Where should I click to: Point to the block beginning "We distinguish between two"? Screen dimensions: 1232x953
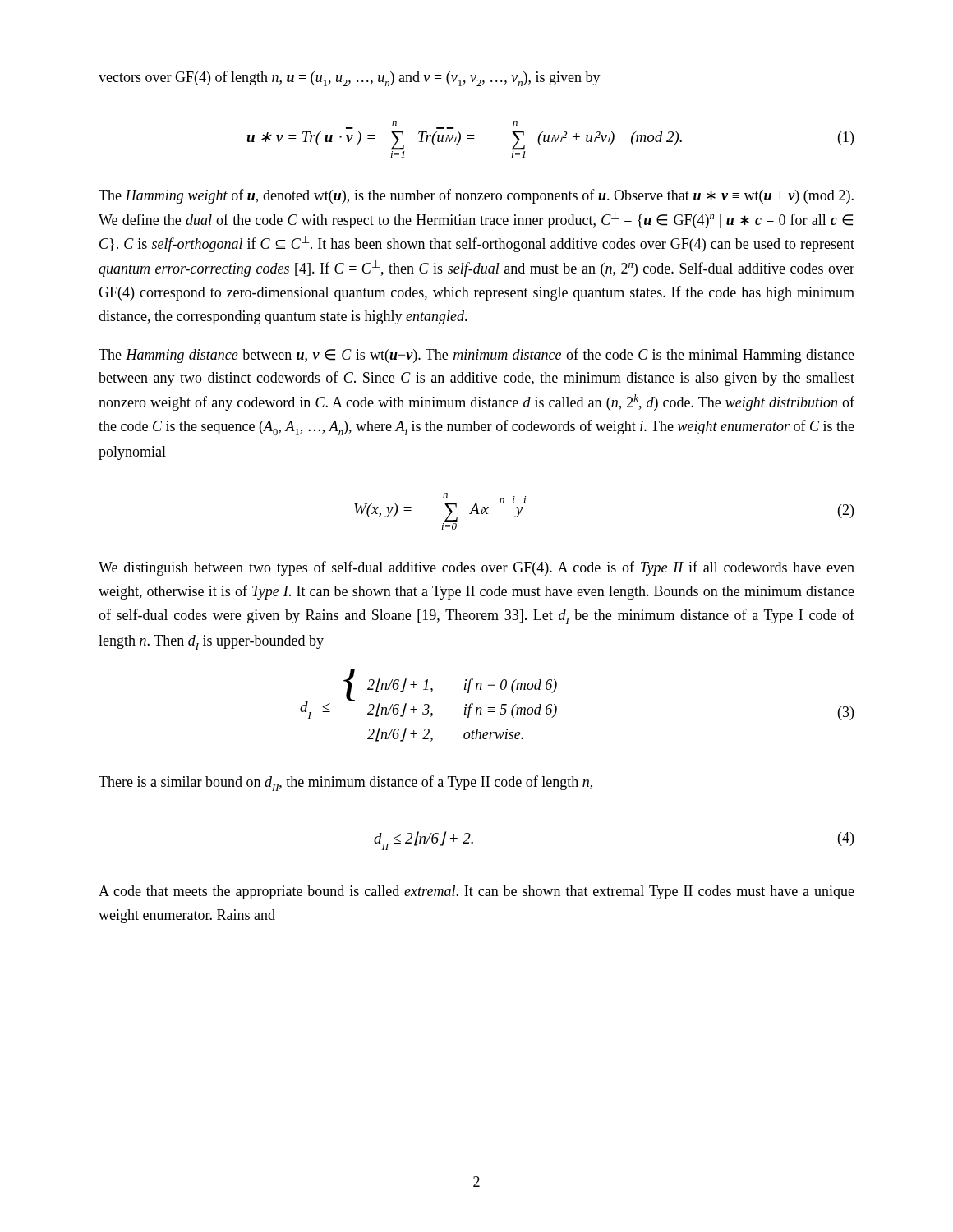click(476, 606)
